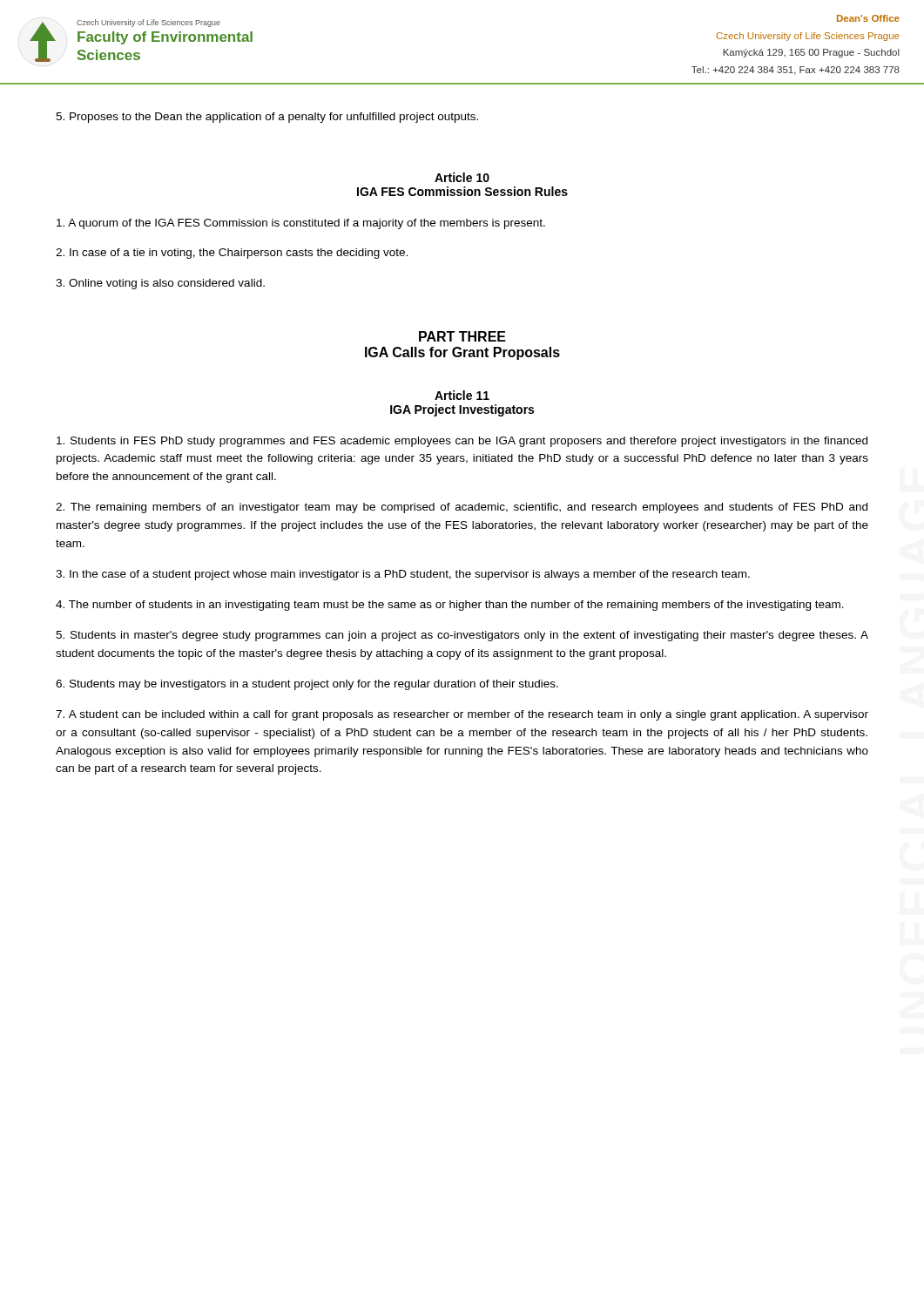Select the element starting "5. Proposes to the"
This screenshot has width=924, height=1307.
(x=462, y=116)
